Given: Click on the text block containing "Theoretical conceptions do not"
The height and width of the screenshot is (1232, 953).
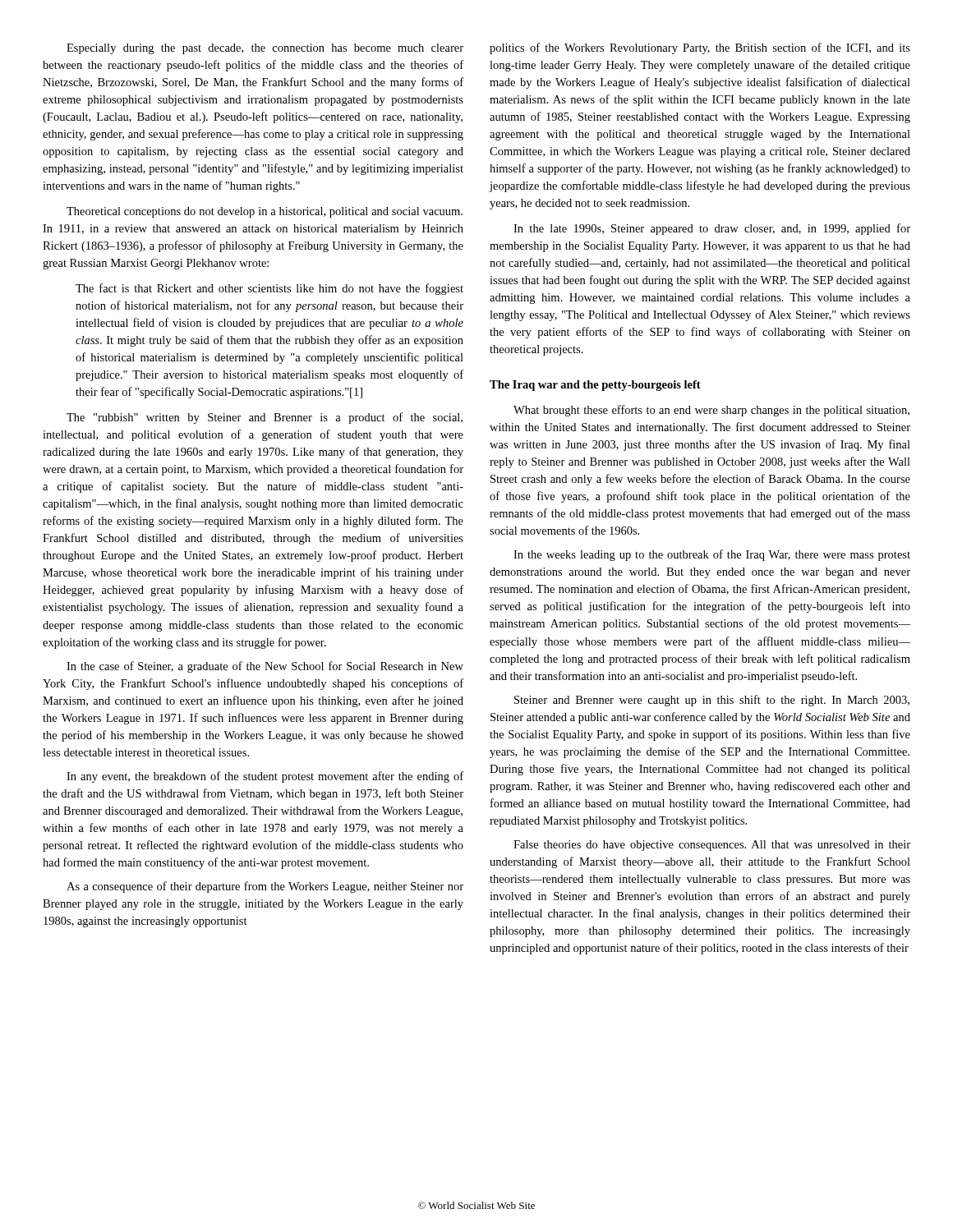Looking at the screenshot, I should tap(253, 238).
